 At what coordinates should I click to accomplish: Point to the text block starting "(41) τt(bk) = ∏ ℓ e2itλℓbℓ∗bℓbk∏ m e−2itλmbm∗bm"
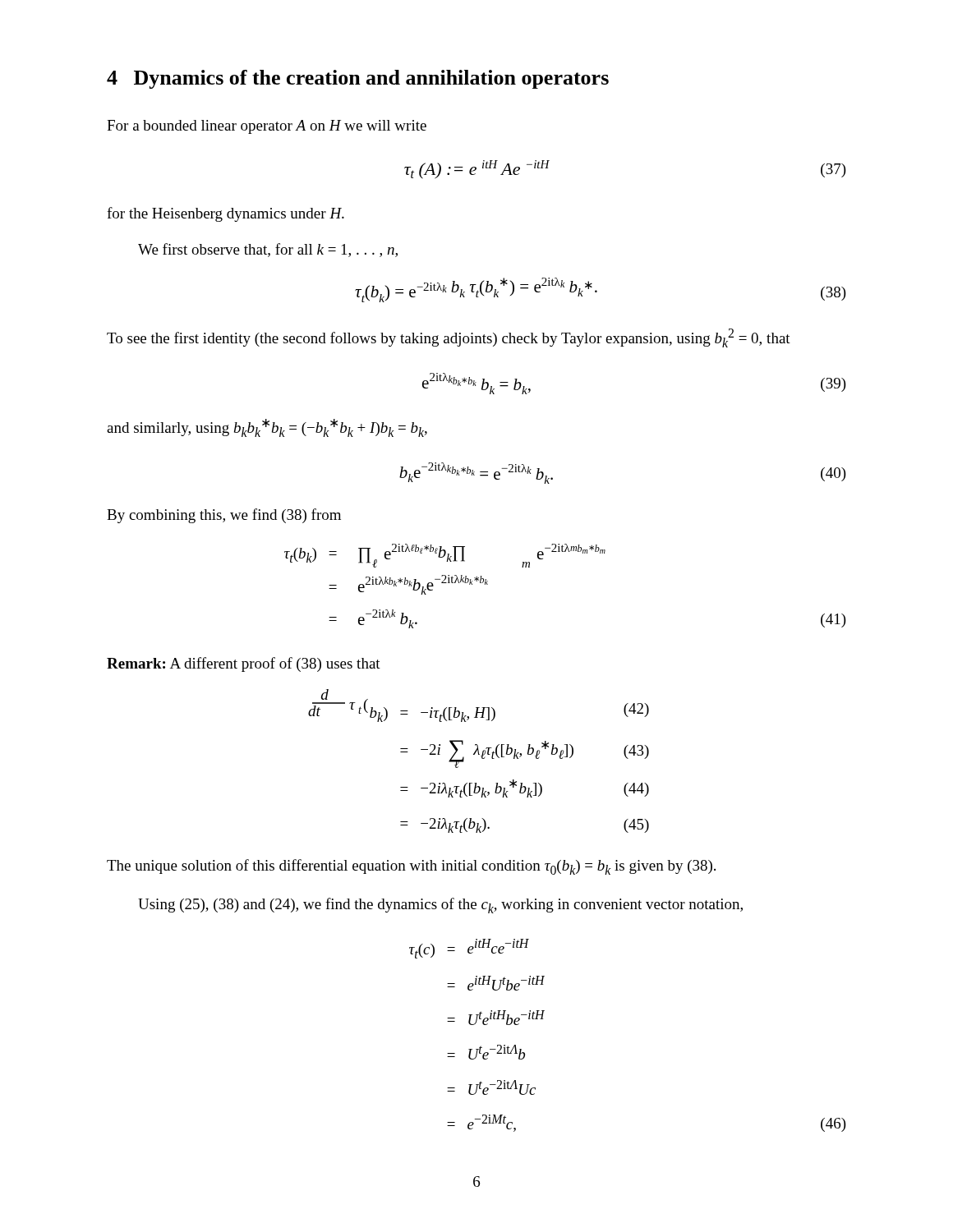tap(445, 556)
